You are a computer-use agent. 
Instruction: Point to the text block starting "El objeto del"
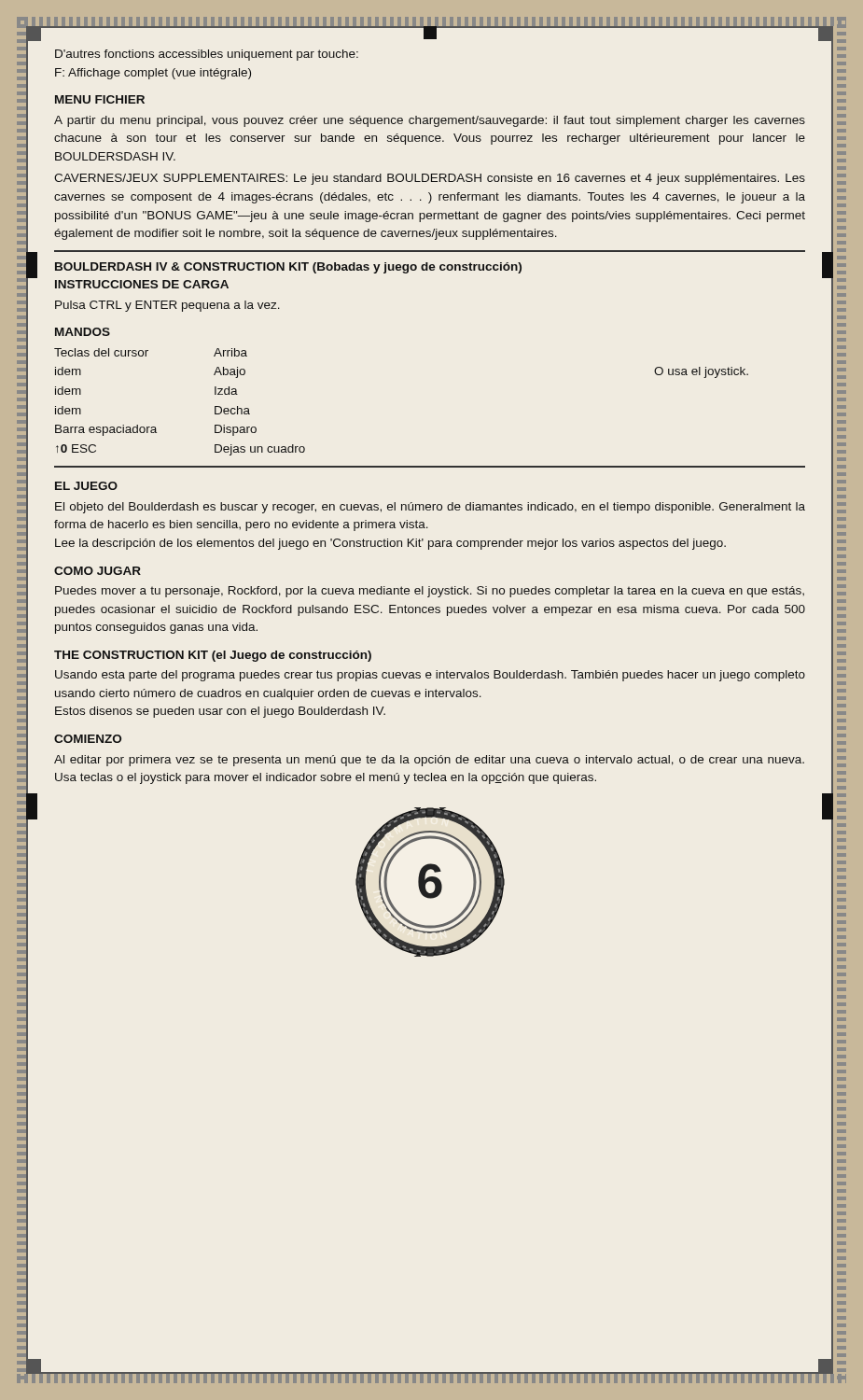[x=430, y=524]
